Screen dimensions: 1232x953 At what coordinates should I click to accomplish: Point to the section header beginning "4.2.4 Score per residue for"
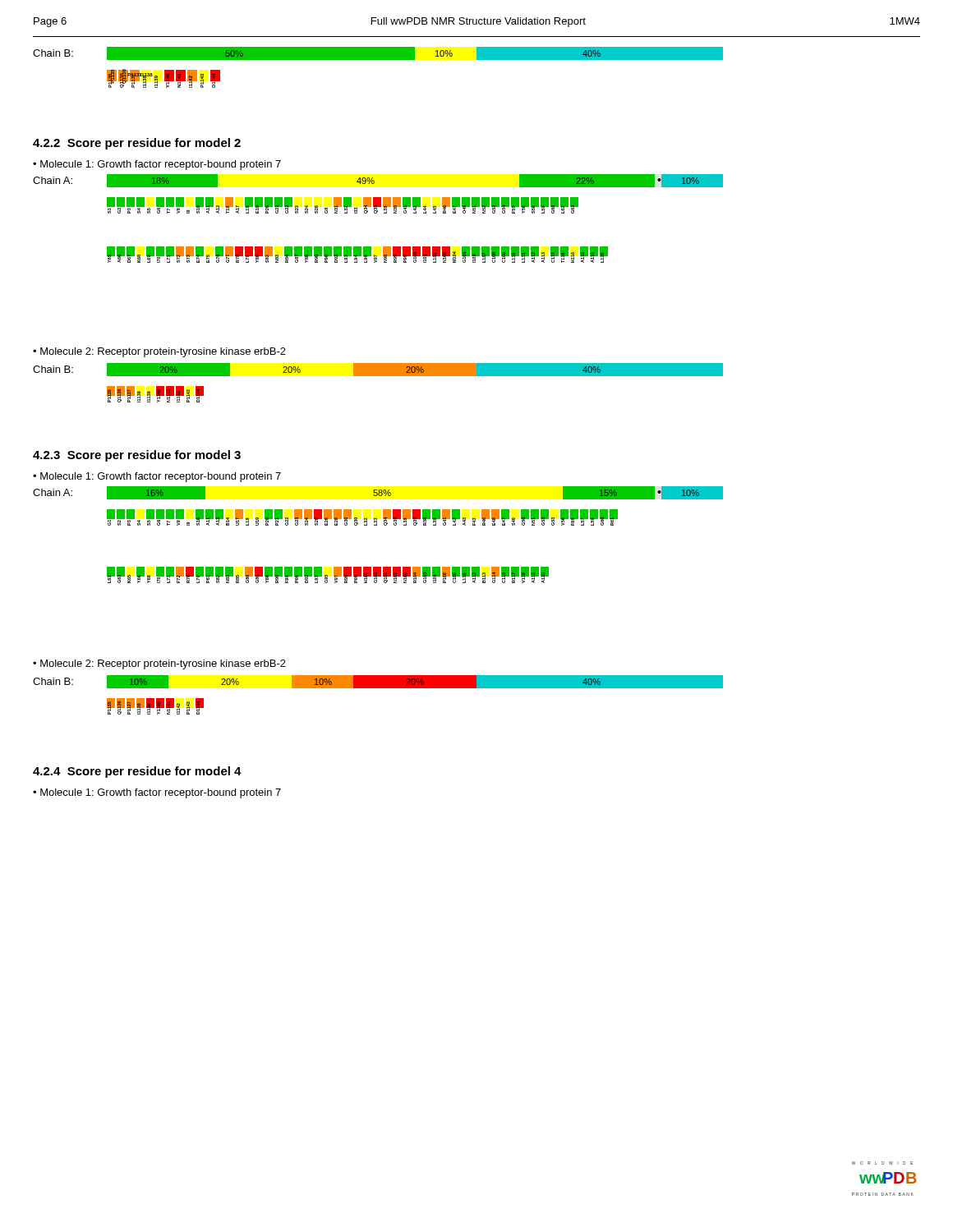(x=137, y=771)
